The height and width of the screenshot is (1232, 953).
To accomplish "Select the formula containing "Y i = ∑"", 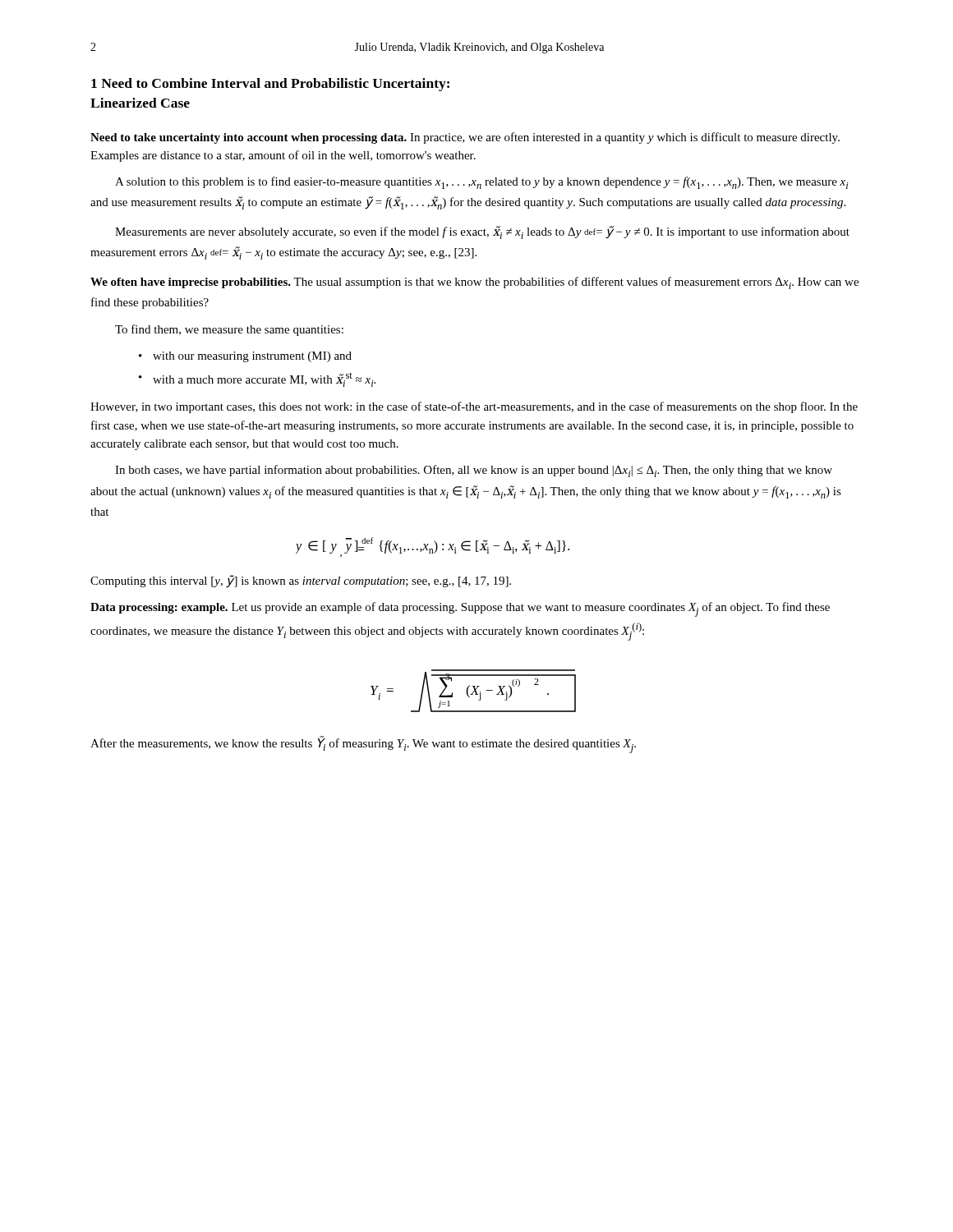I will [x=476, y=689].
